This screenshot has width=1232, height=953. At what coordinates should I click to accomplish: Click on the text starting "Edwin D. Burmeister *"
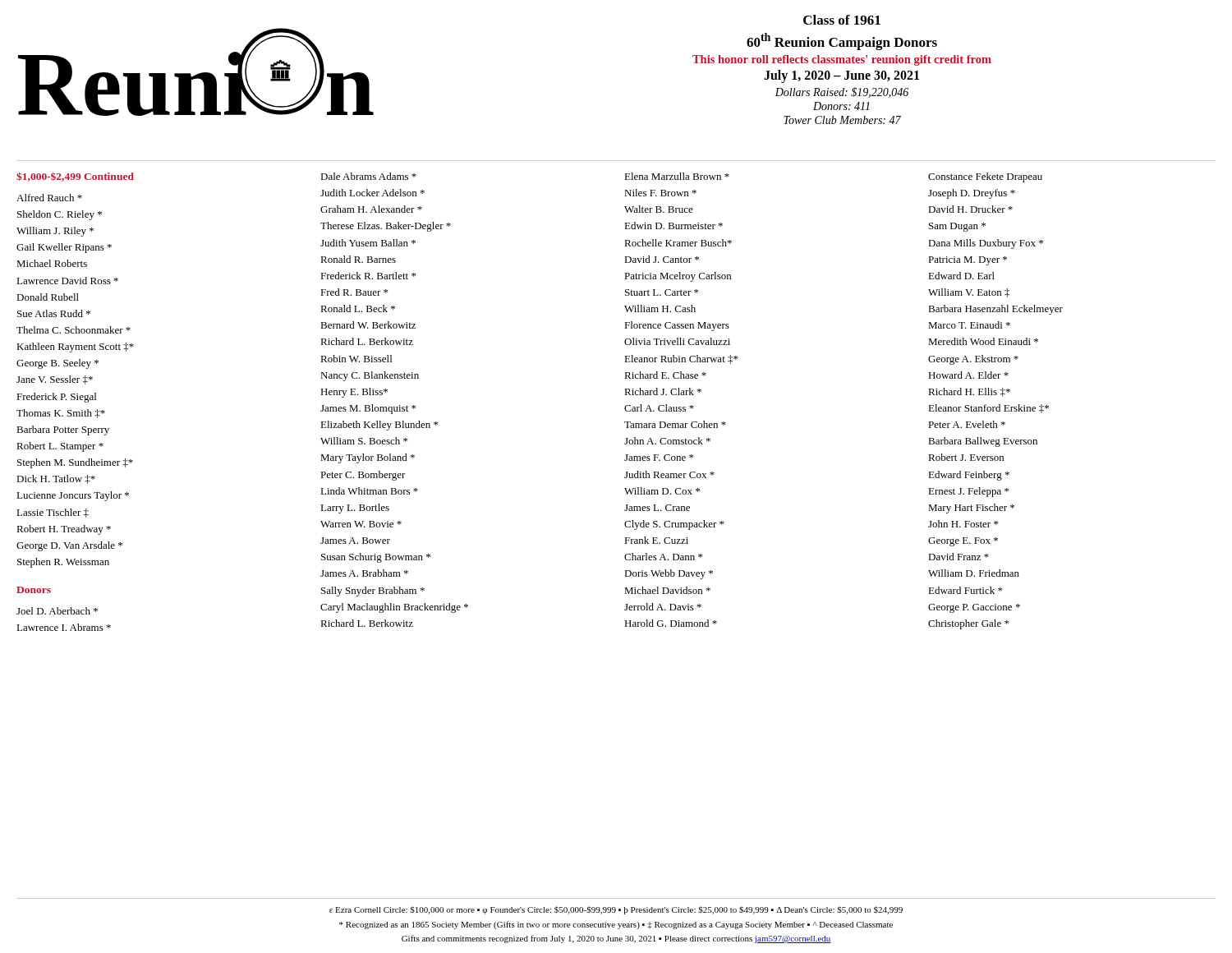[674, 226]
